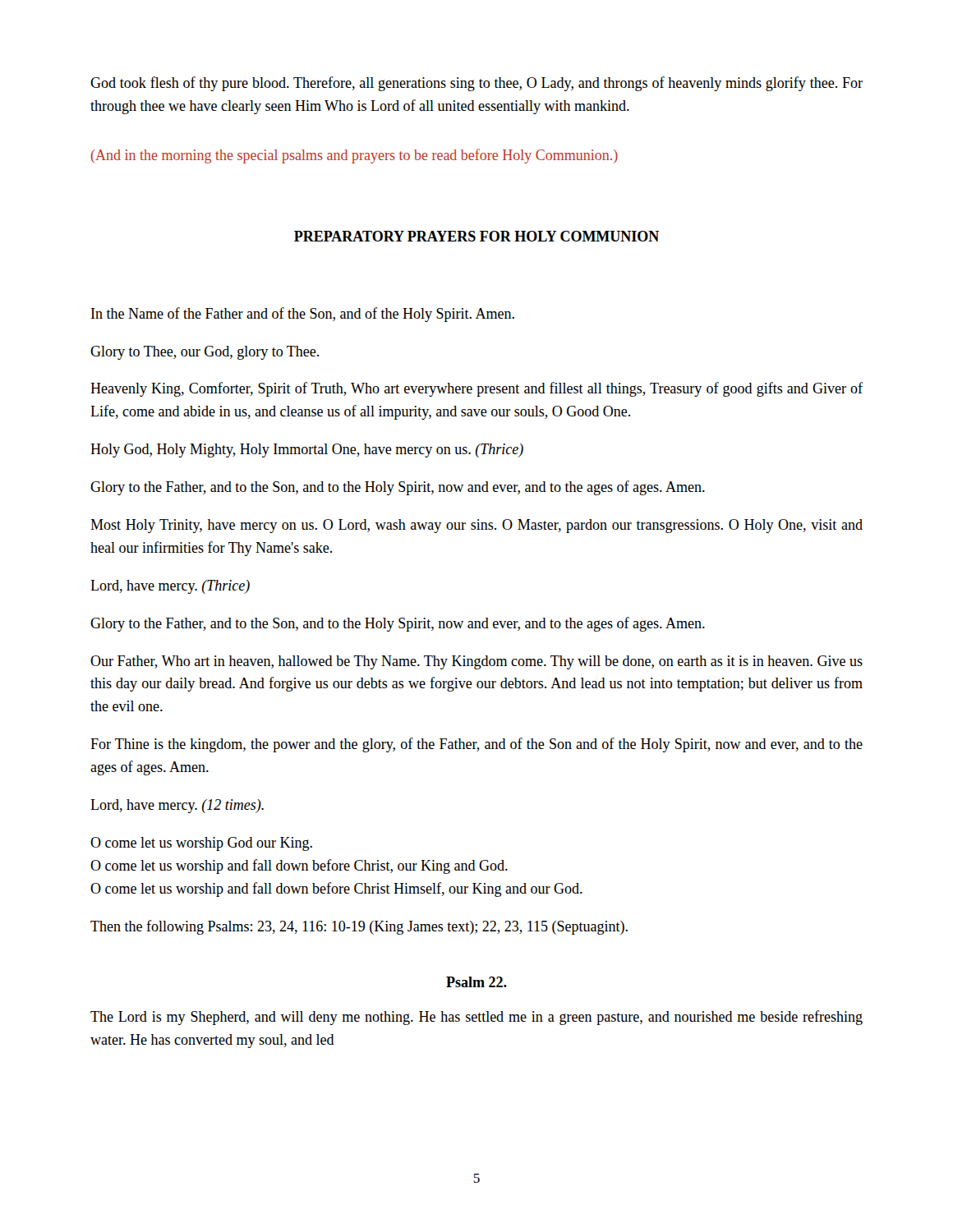This screenshot has width=953, height=1232.
Task: Locate the passage starting "Heavenly King, Comforter, Spirit of Truth,"
Action: tap(476, 401)
